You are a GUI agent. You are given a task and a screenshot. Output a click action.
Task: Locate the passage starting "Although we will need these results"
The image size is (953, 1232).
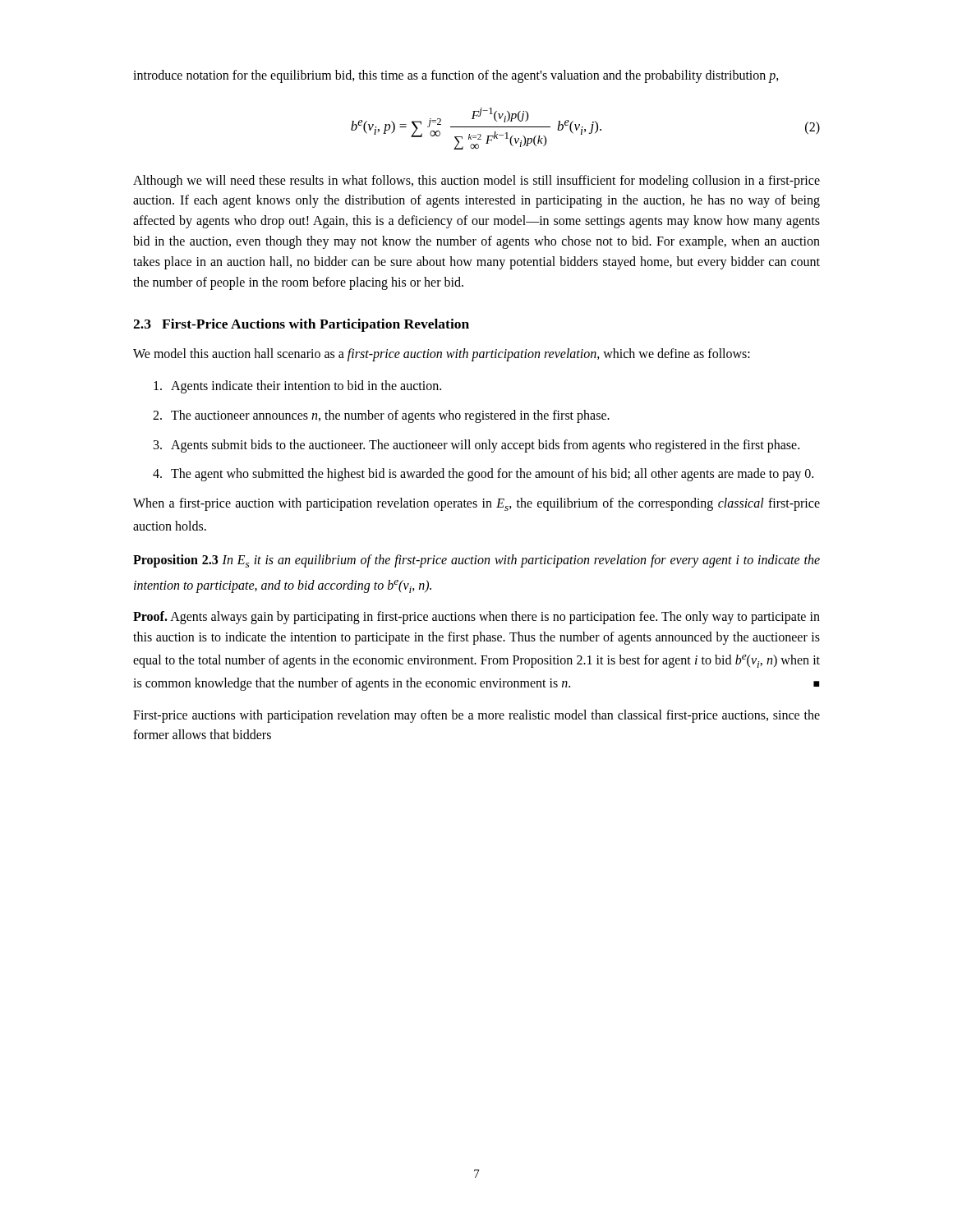pyautogui.click(x=476, y=231)
